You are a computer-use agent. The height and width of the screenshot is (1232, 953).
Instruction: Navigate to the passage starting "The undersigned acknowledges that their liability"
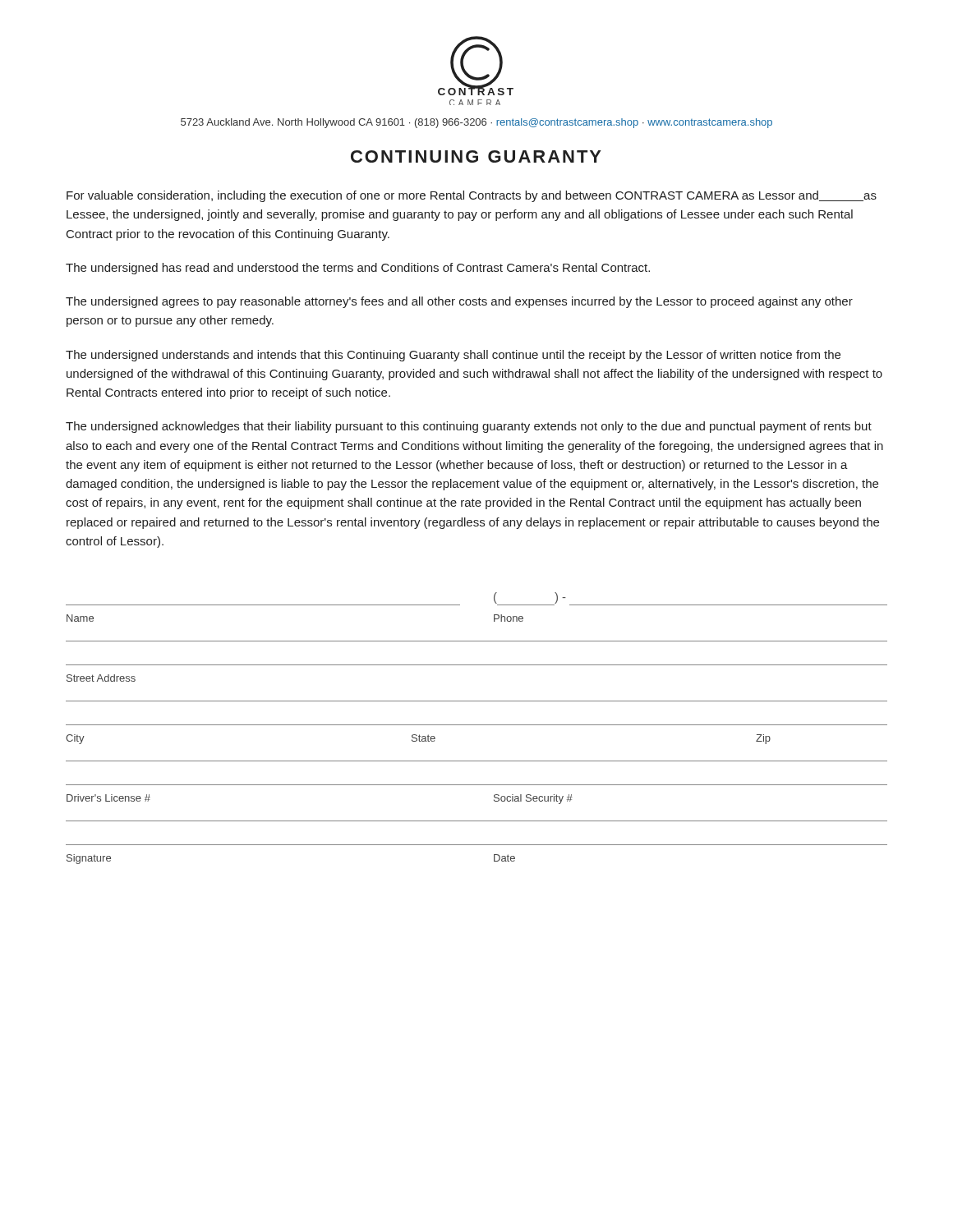point(475,483)
